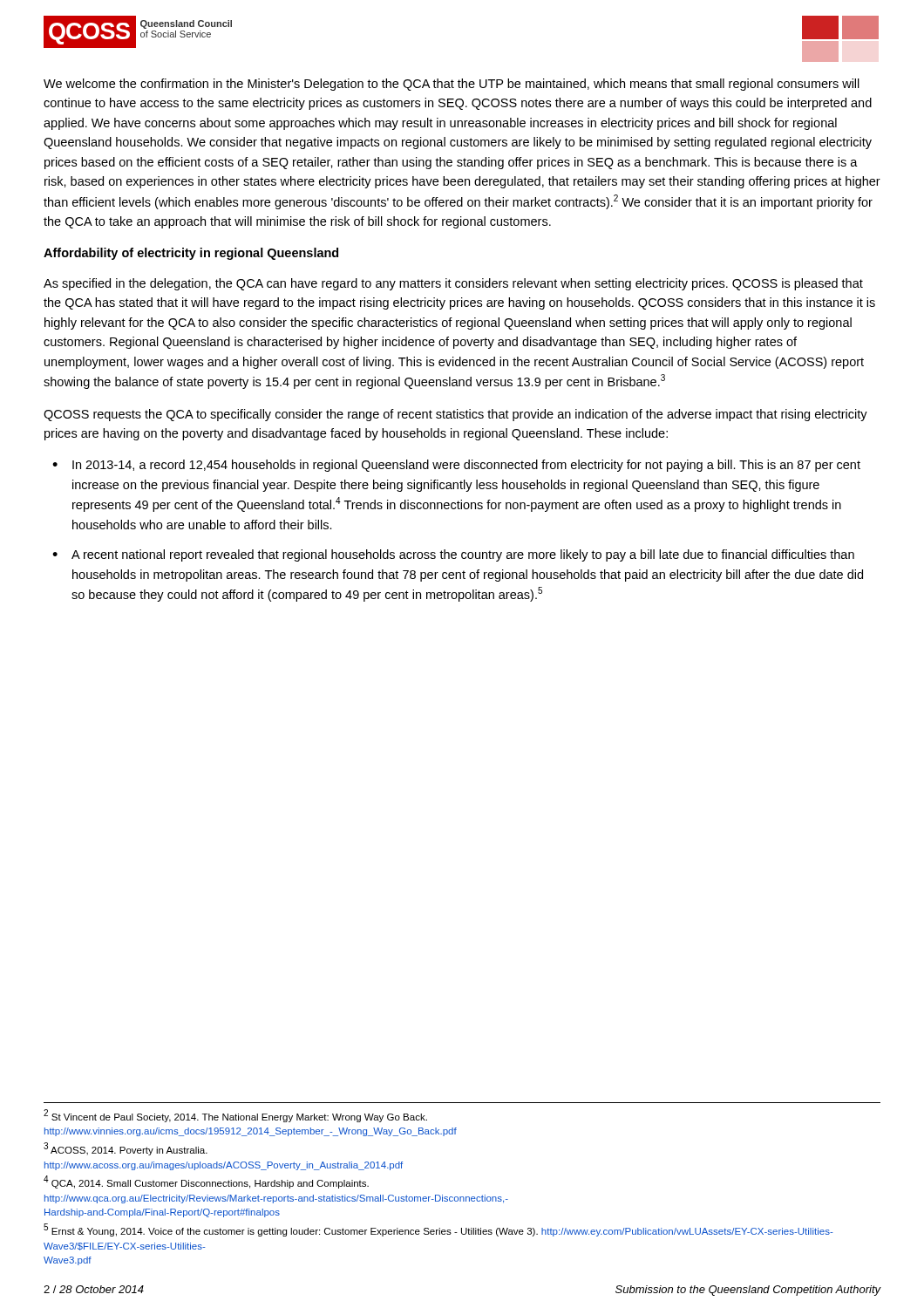Click the passage that begins "5 Ernst & Young,"
924x1308 pixels.
coord(438,1244)
